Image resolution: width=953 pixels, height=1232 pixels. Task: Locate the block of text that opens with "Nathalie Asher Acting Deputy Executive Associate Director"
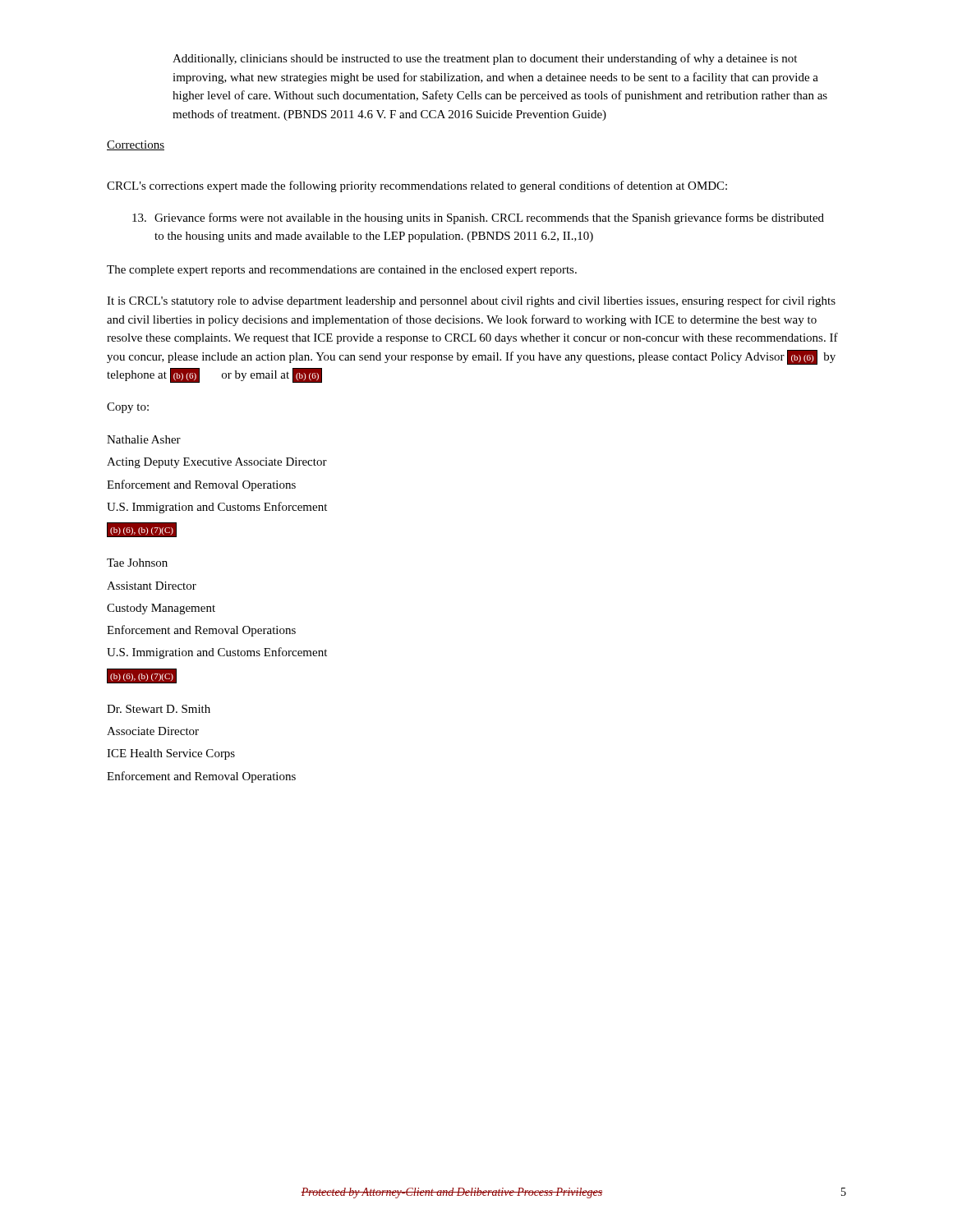(x=144, y=439)
